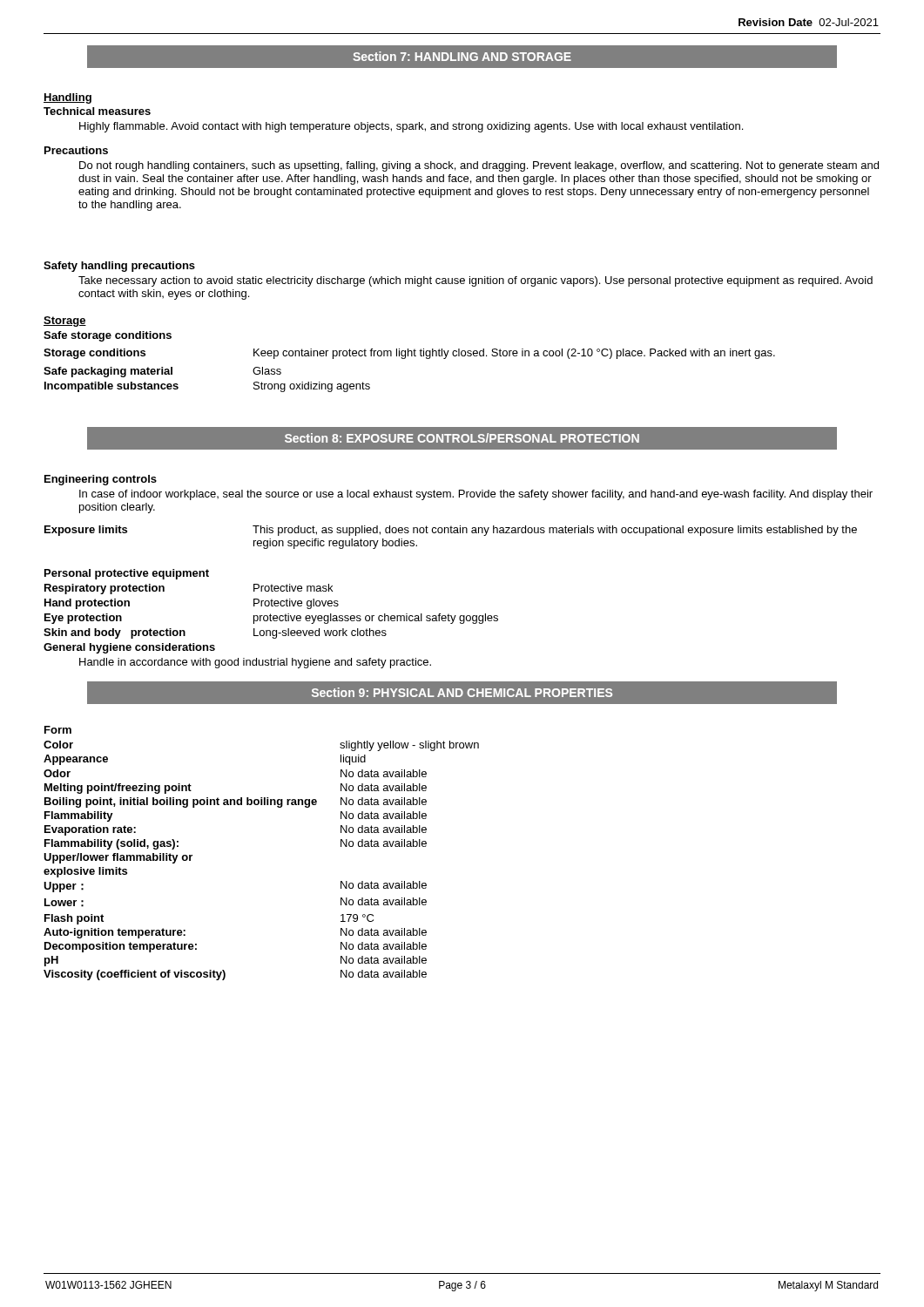Find the element starting "Section 8: EXPOSURE CONTROLS/PERSONAL"
Screen dimensions: 1307x924
(462, 438)
